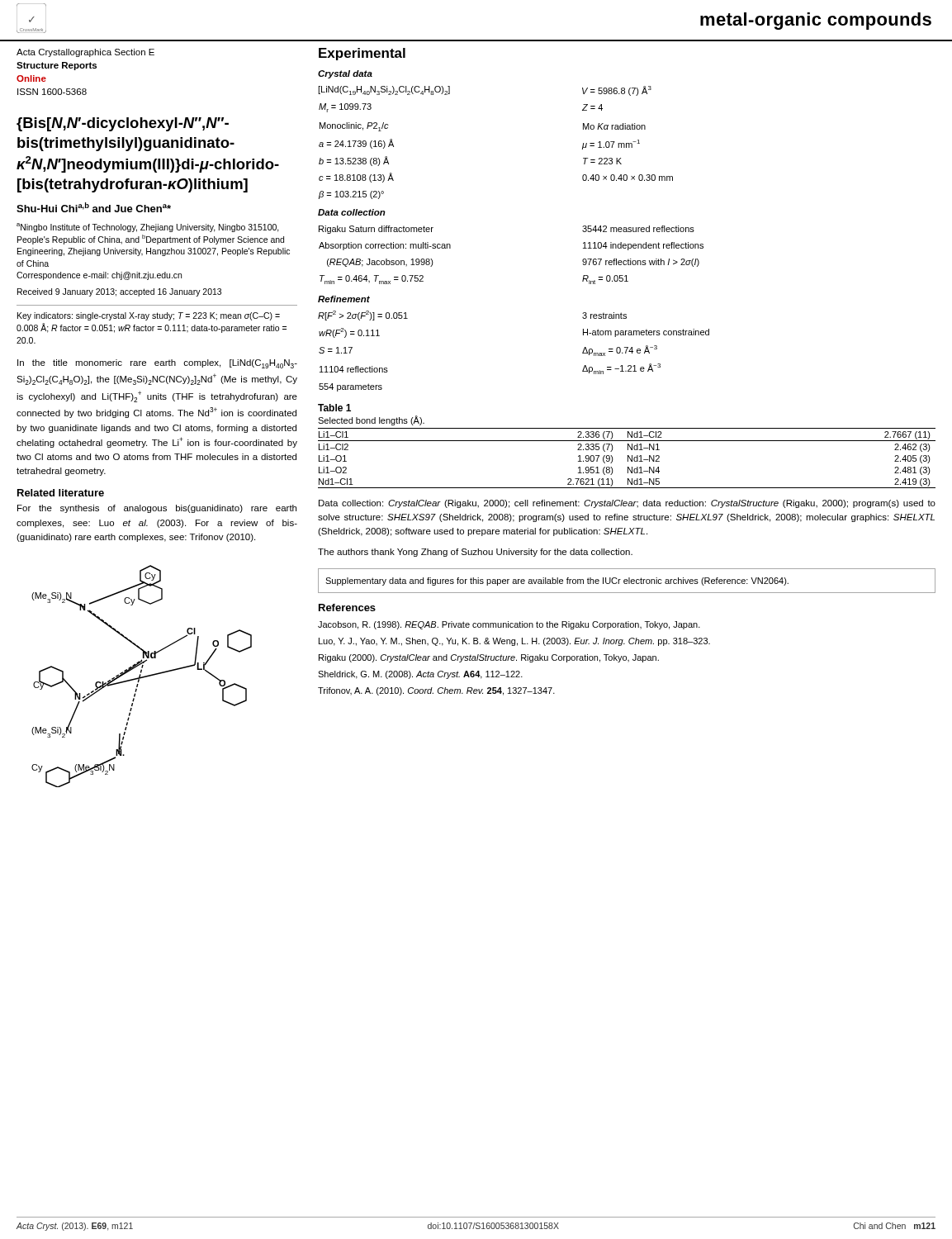Screen dimensions: 1239x952
Task: Locate the passage starting "In the title monomeric"
Action: pyautogui.click(x=157, y=417)
